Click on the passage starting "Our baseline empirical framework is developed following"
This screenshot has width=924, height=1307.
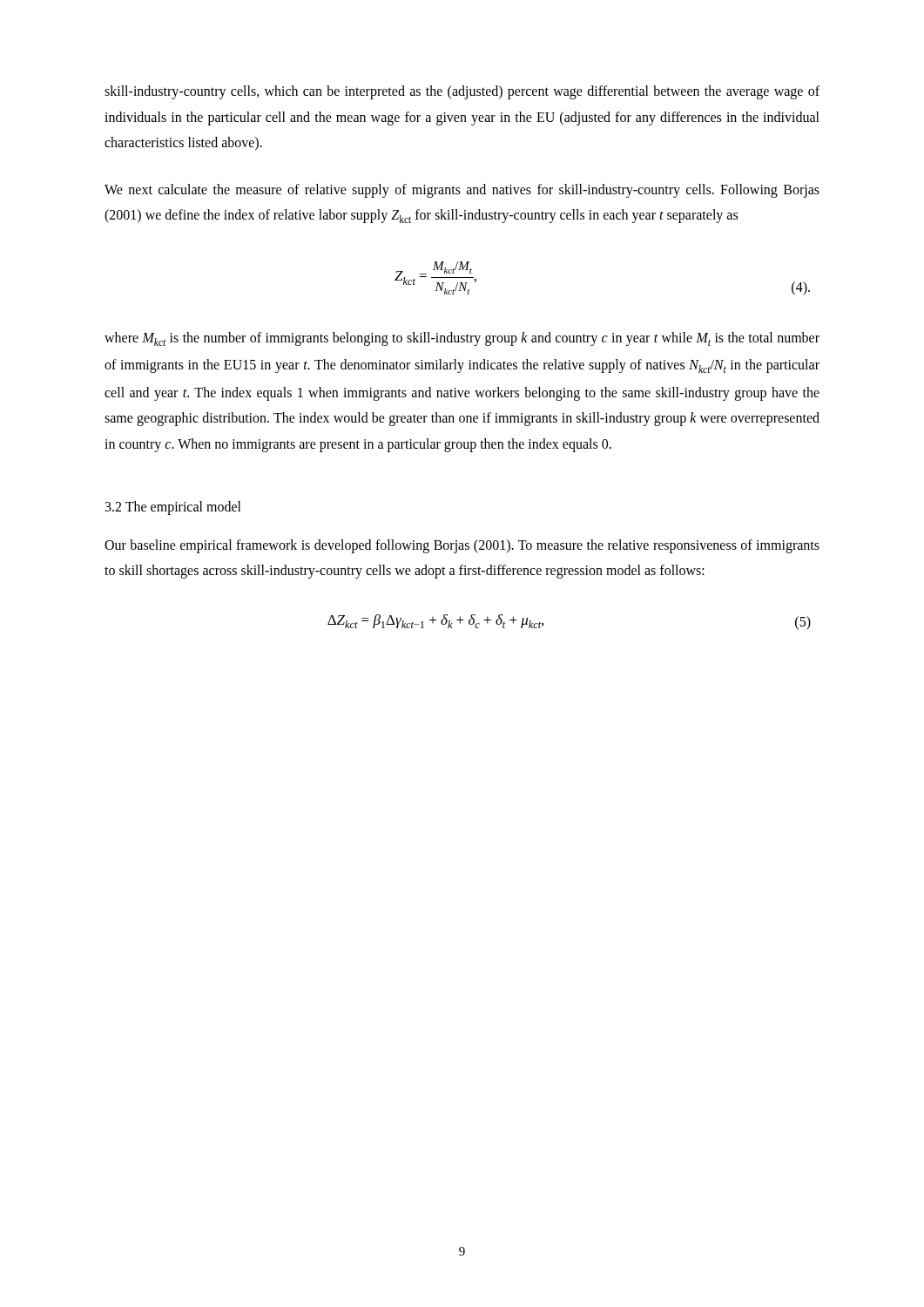[462, 558]
